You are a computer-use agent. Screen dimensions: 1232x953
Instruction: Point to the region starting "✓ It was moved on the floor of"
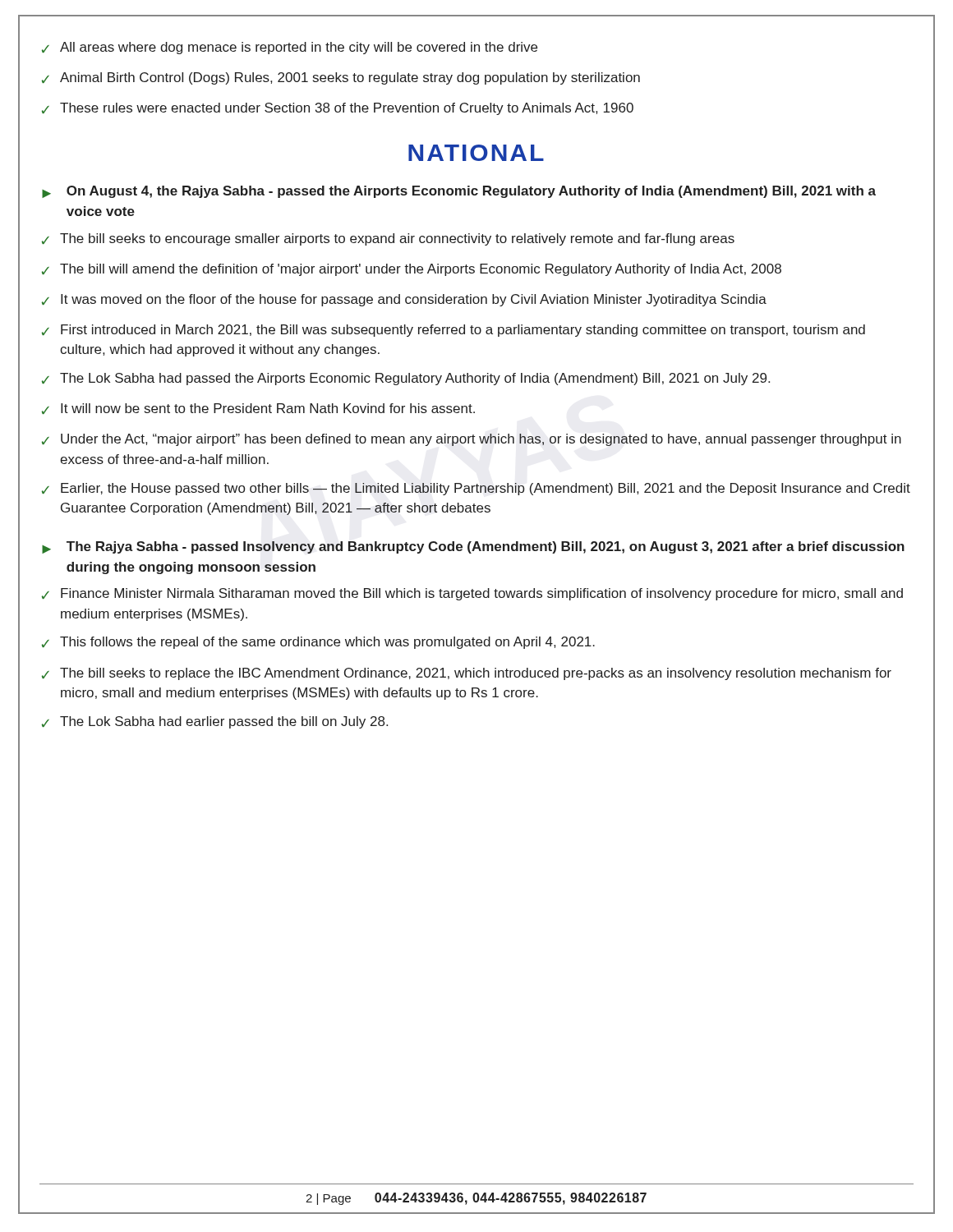click(403, 301)
